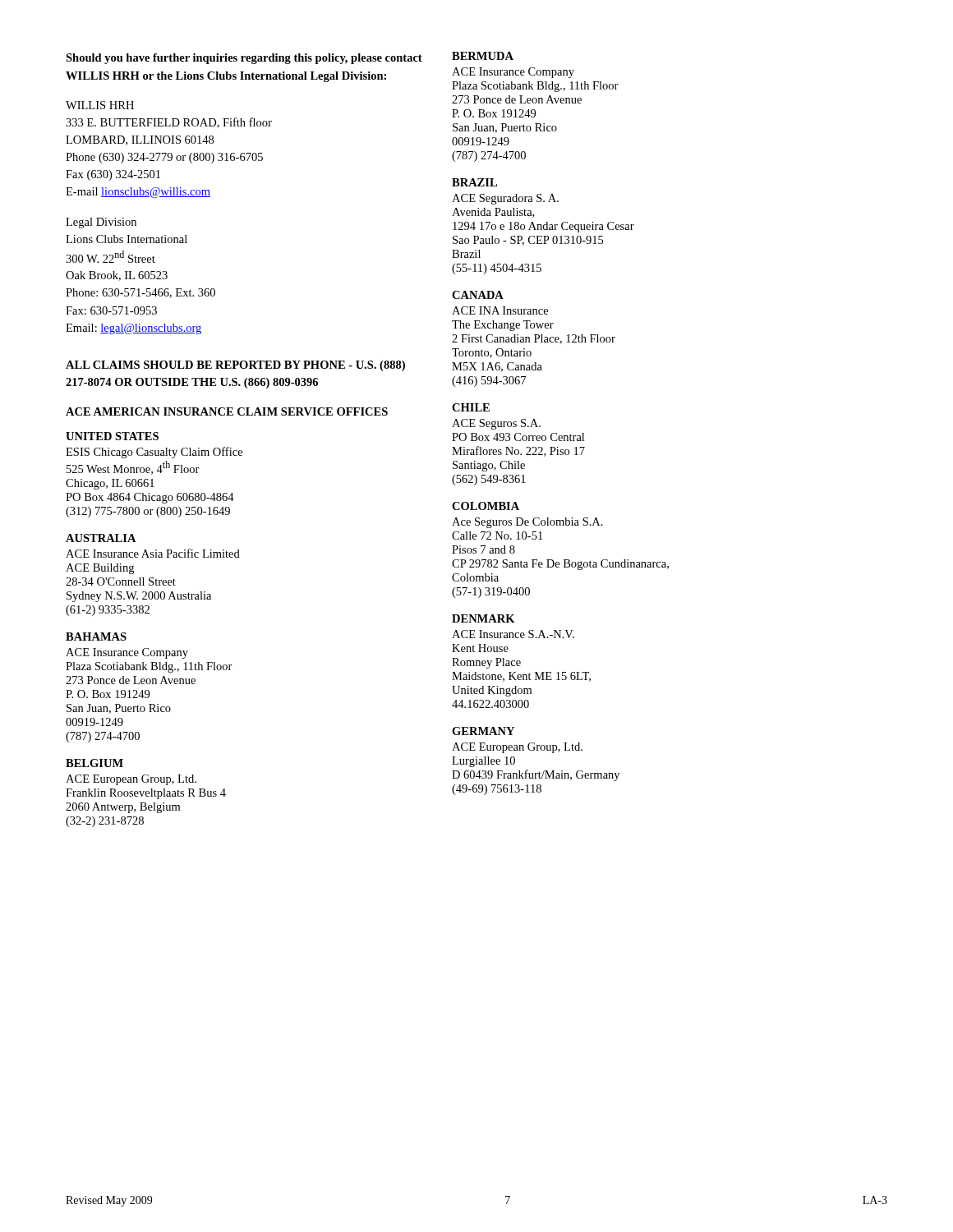Locate the passage starting "ALL CLAIMS SHOULD BE REPORTED BY"

[x=236, y=373]
